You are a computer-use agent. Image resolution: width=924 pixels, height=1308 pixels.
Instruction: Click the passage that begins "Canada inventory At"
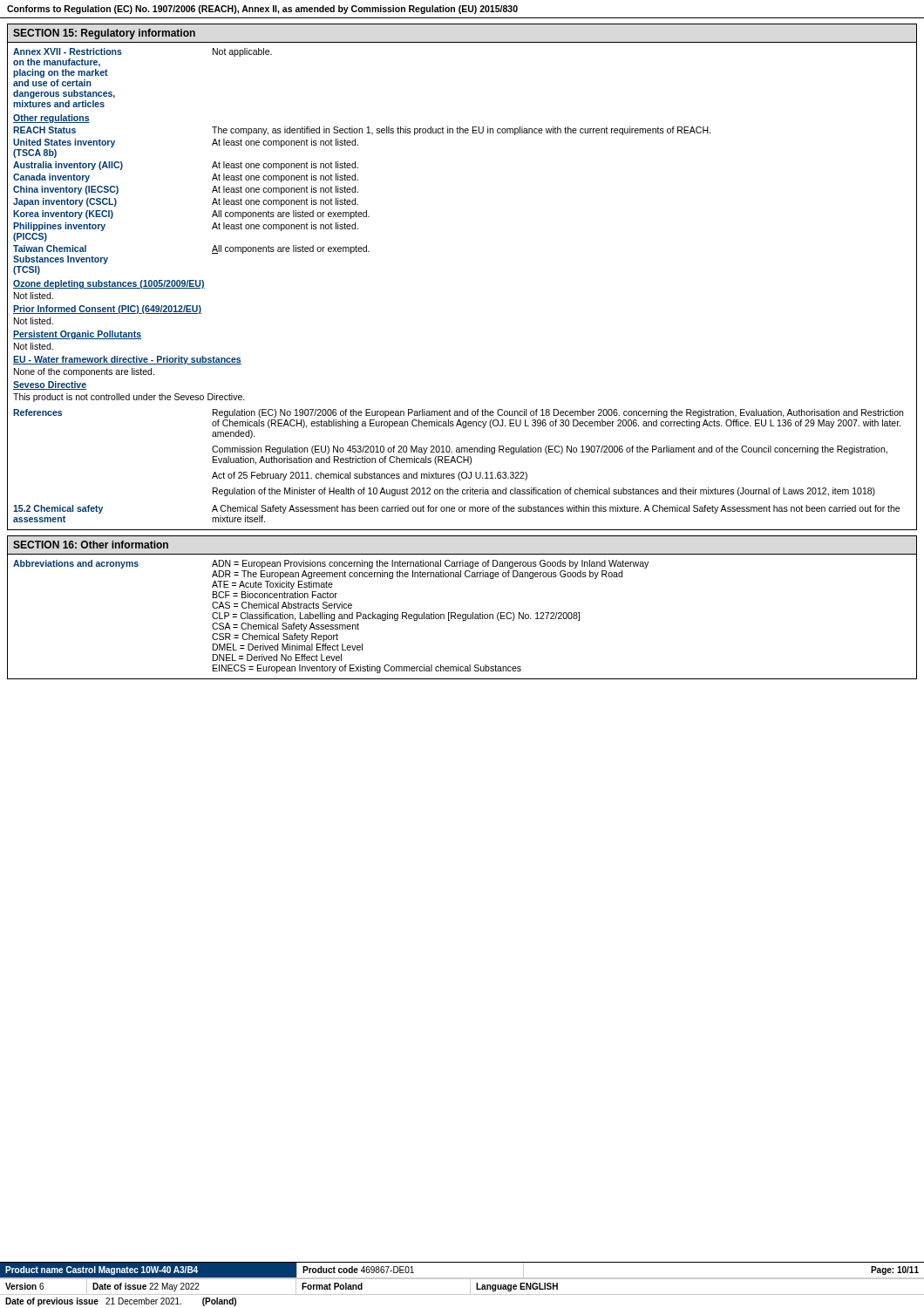pos(49,177)
